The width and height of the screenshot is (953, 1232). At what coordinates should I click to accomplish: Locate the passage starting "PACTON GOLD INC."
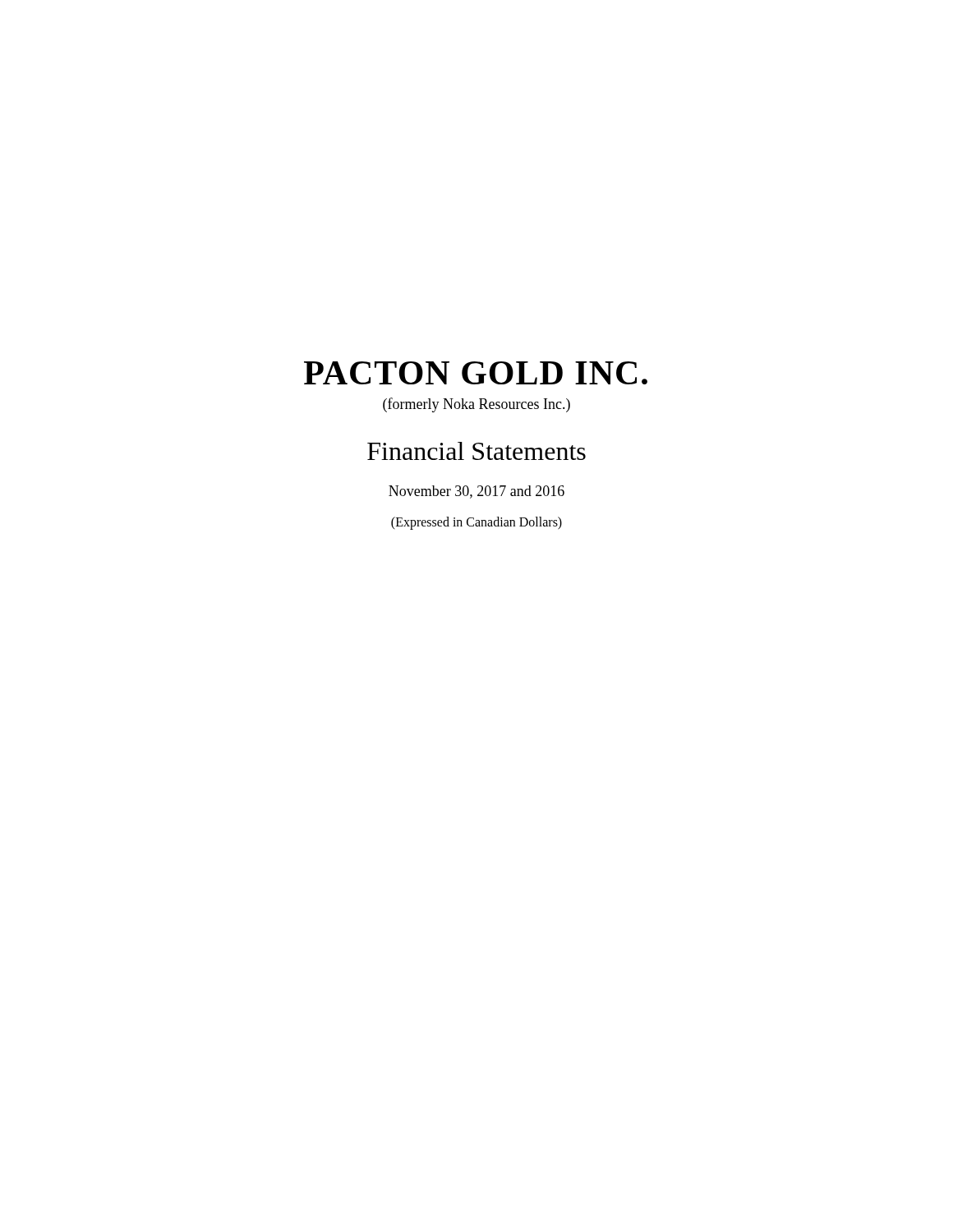476,373
